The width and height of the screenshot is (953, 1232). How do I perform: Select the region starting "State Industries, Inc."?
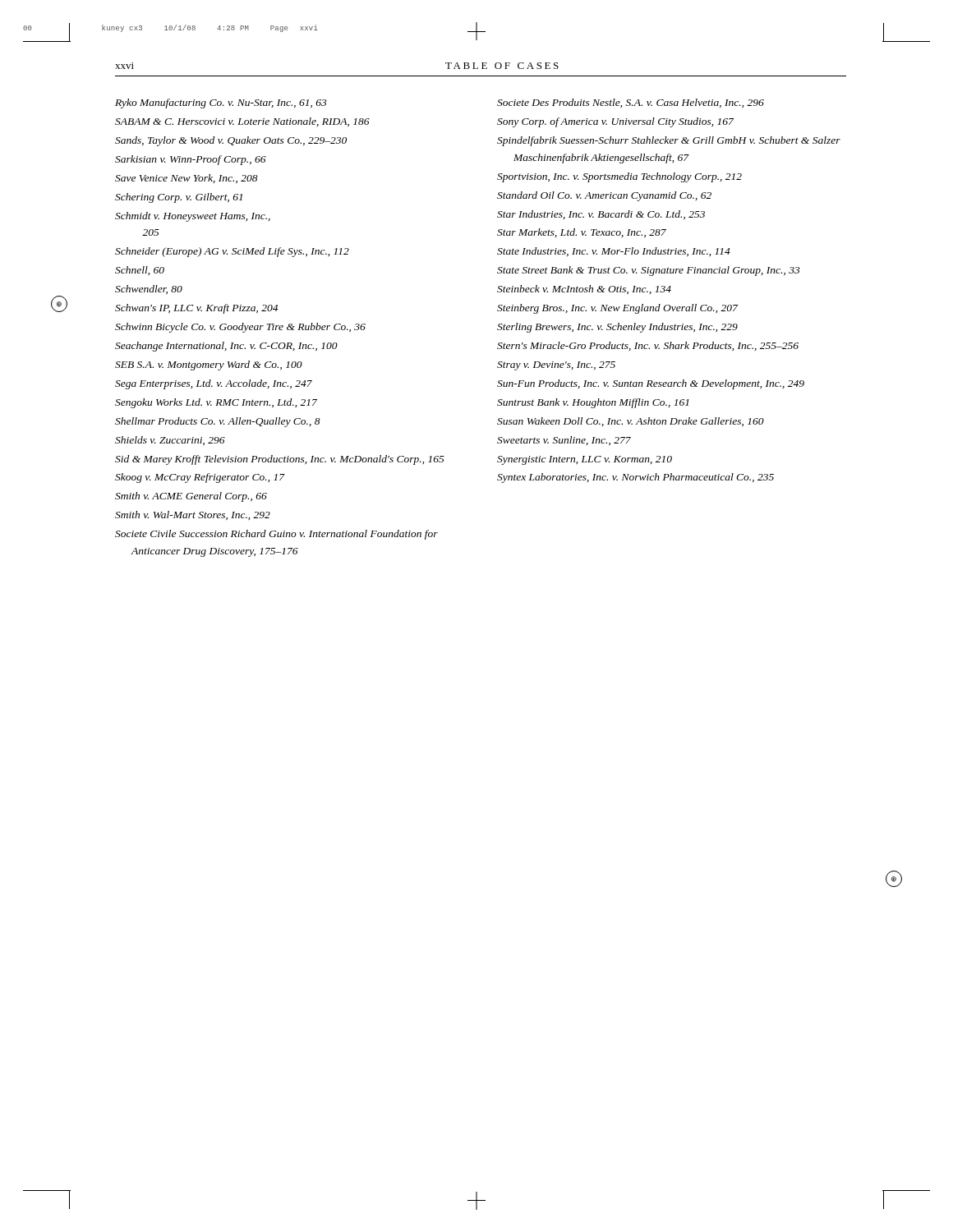point(614,251)
